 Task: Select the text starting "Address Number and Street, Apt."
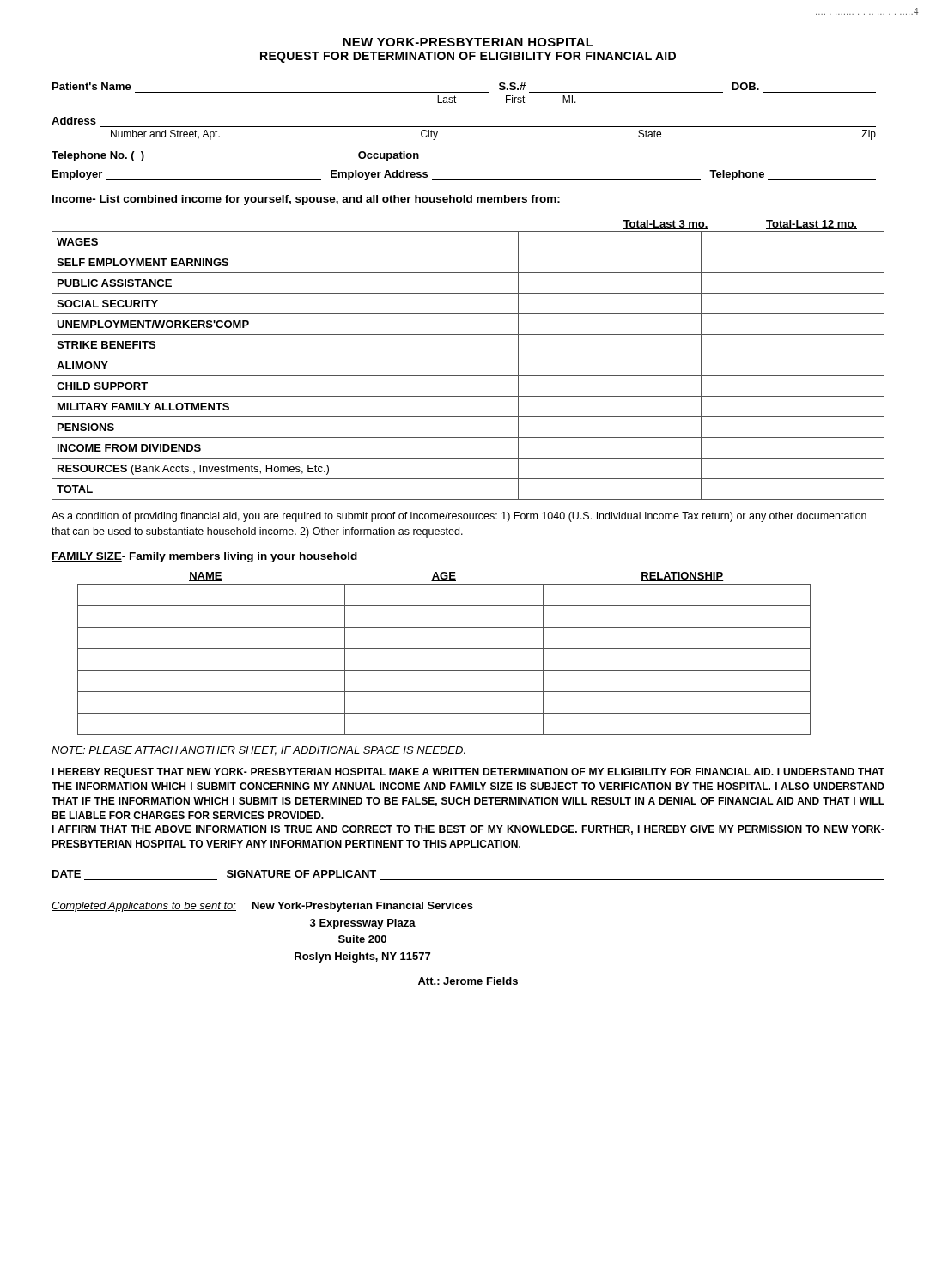coord(468,126)
